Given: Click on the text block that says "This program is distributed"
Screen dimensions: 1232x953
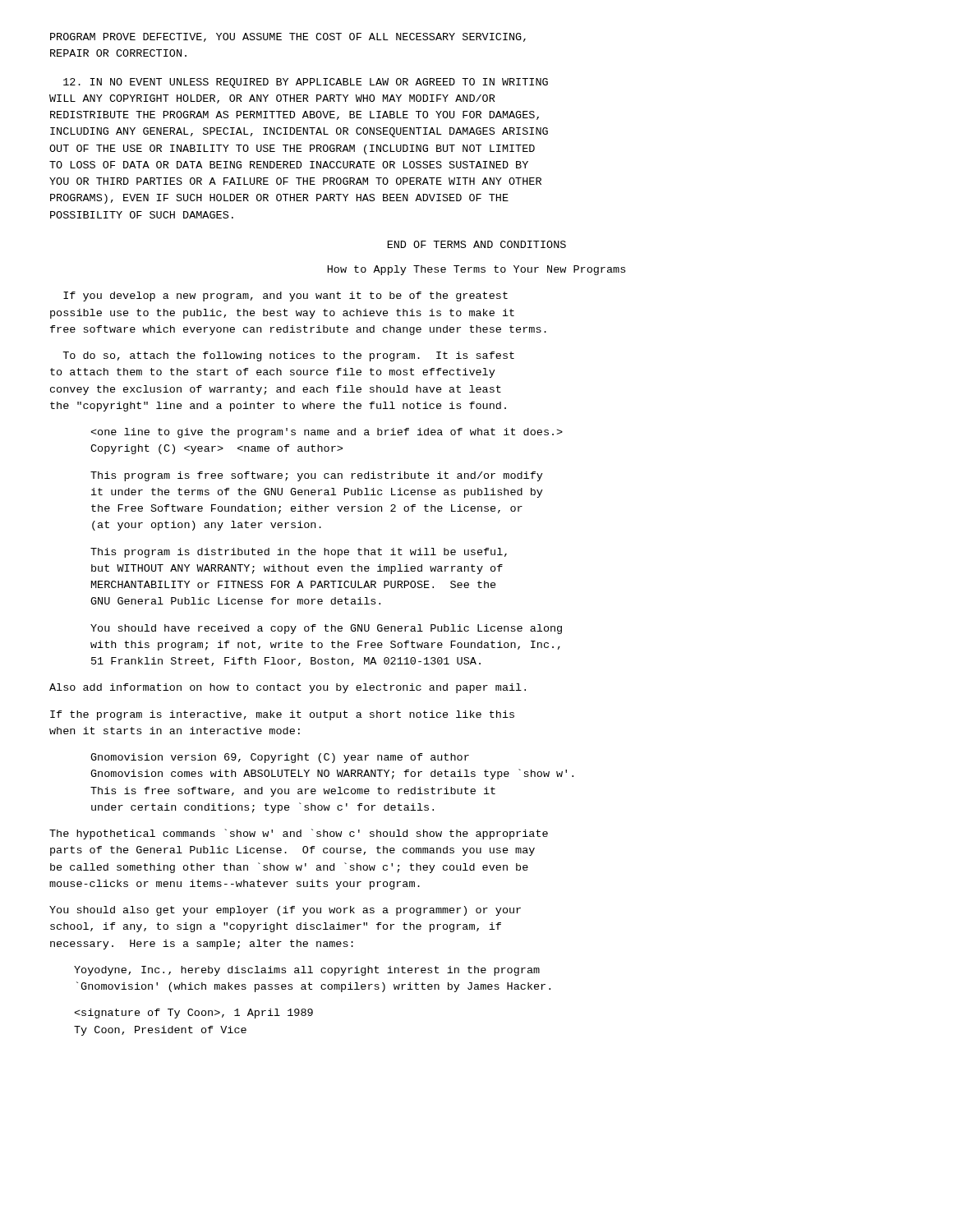Looking at the screenshot, I should [x=300, y=577].
